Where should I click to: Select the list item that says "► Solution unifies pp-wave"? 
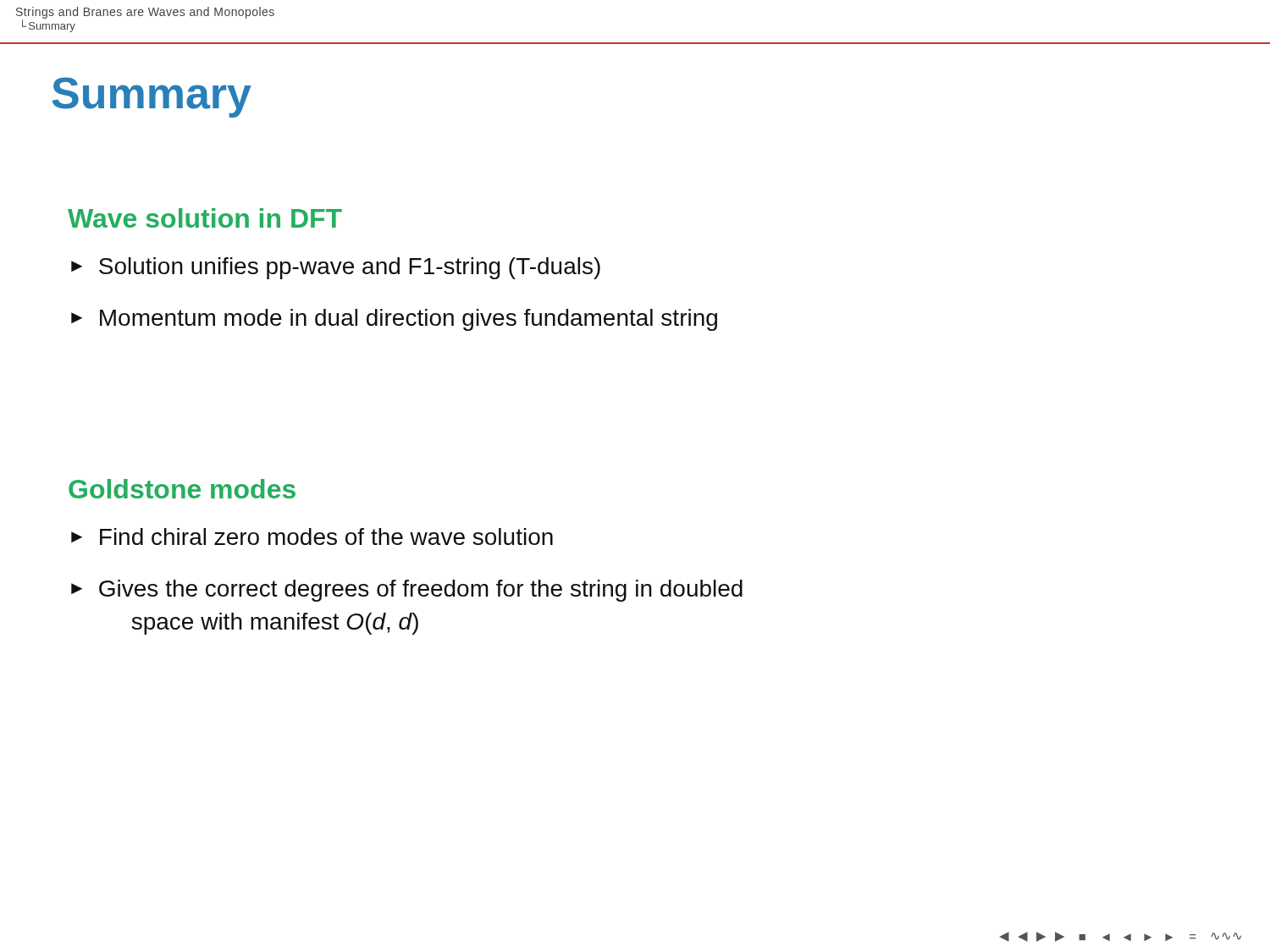coord(335,266)
